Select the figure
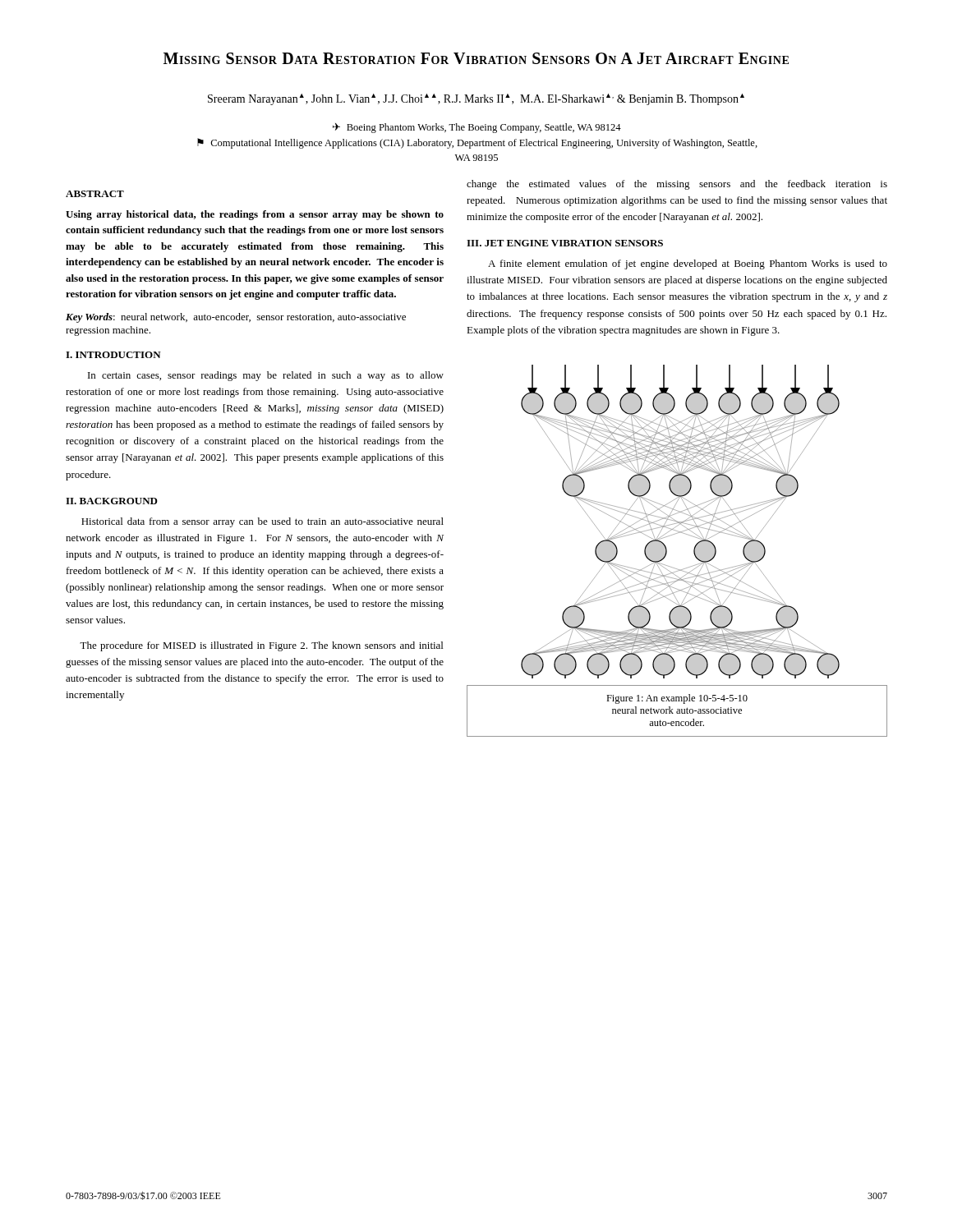The image size is (953, 1232). click(677, 516)
